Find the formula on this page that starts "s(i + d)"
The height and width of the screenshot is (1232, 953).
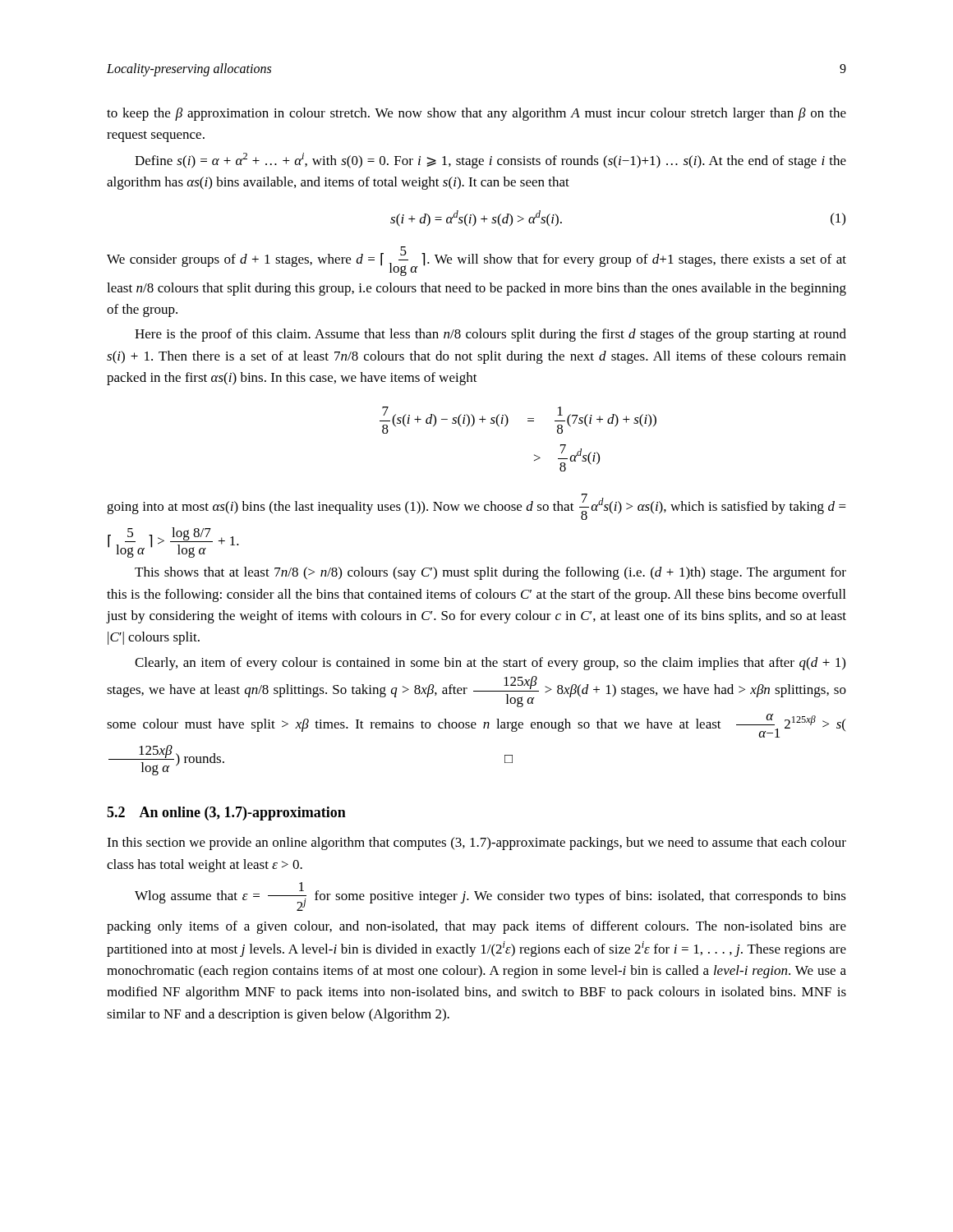[474, 218]
